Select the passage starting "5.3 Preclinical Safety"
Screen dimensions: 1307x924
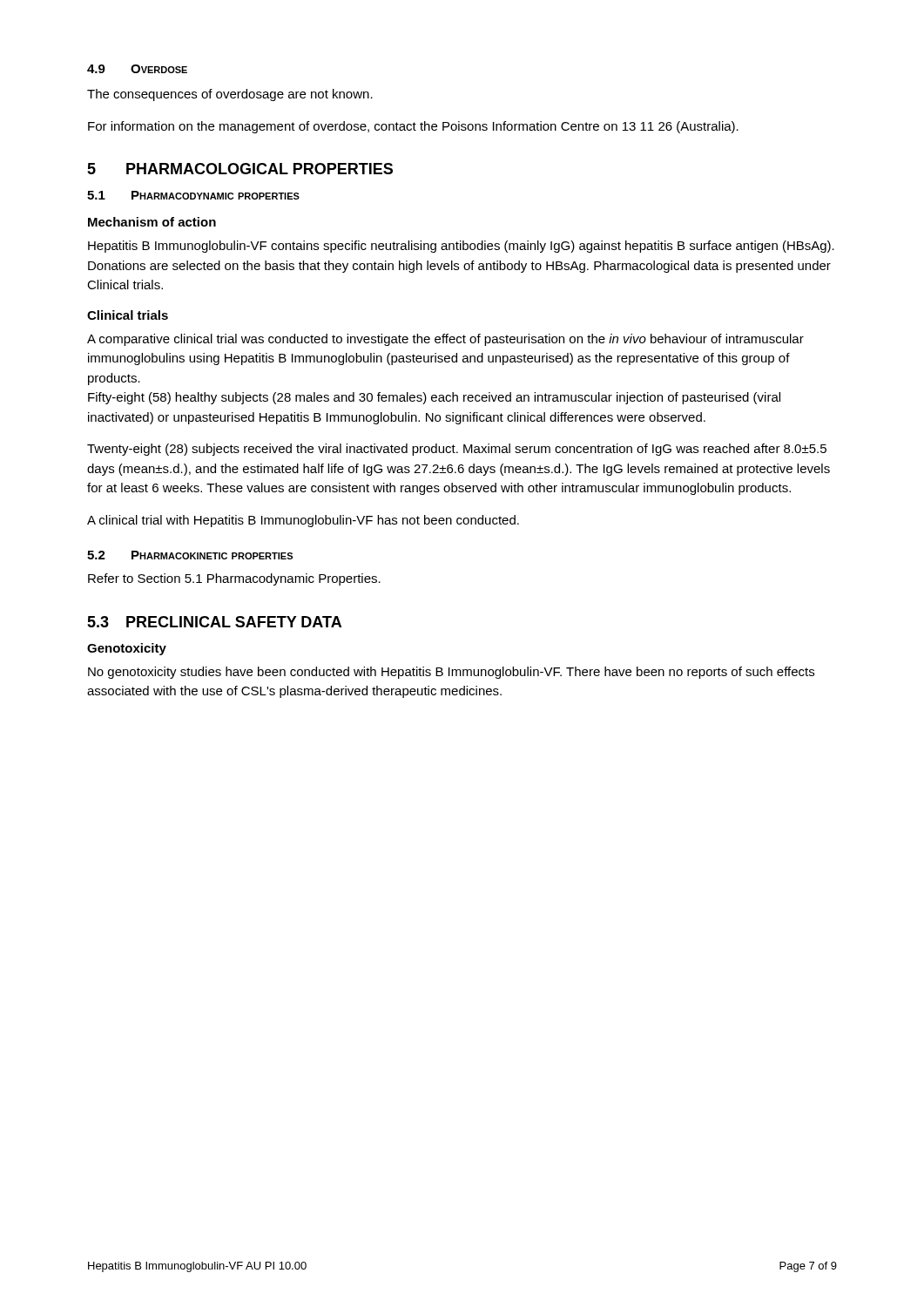pyautogui.click(x=215, y=622)
